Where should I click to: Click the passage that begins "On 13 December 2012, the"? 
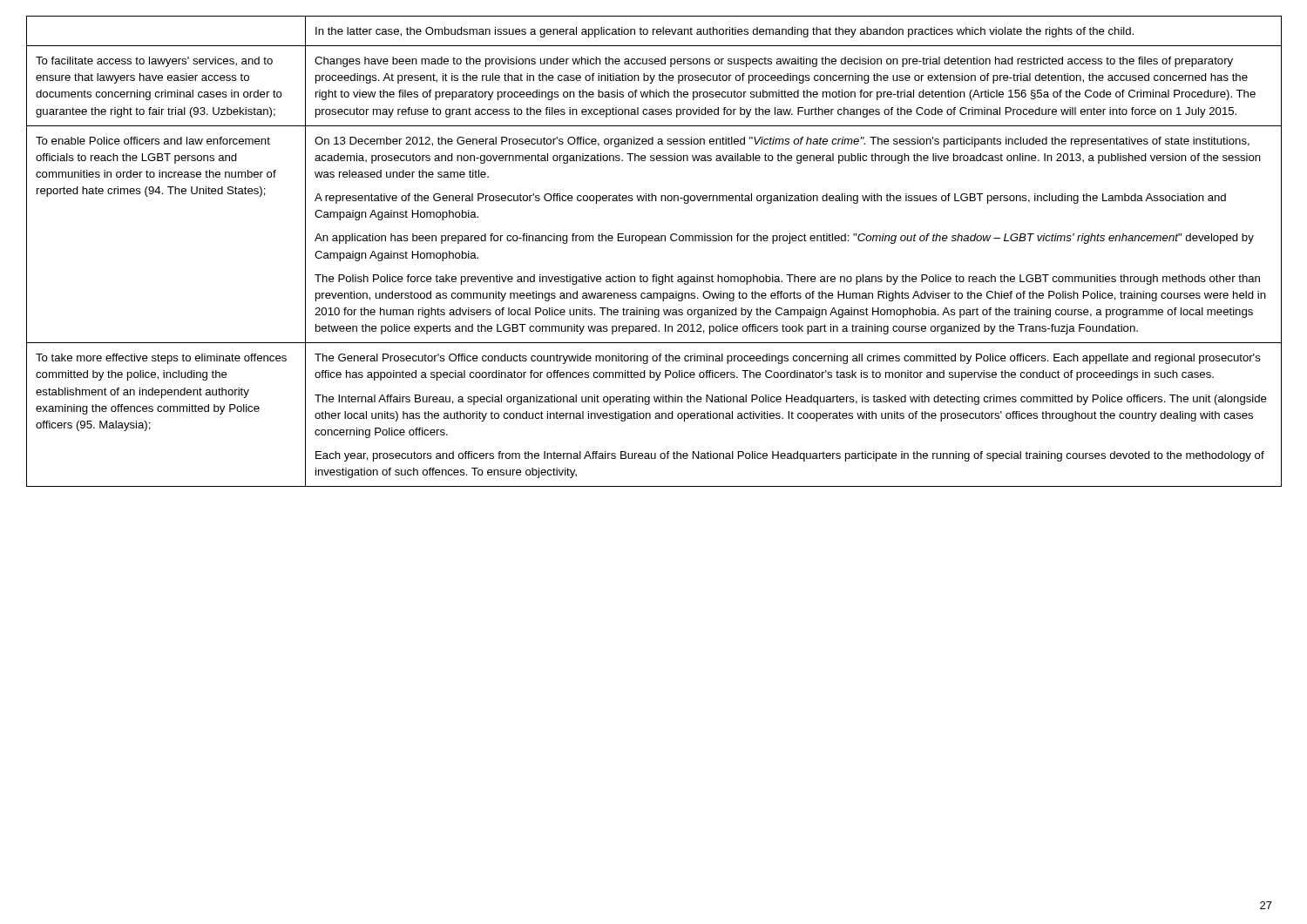click(x=793, y=234)
